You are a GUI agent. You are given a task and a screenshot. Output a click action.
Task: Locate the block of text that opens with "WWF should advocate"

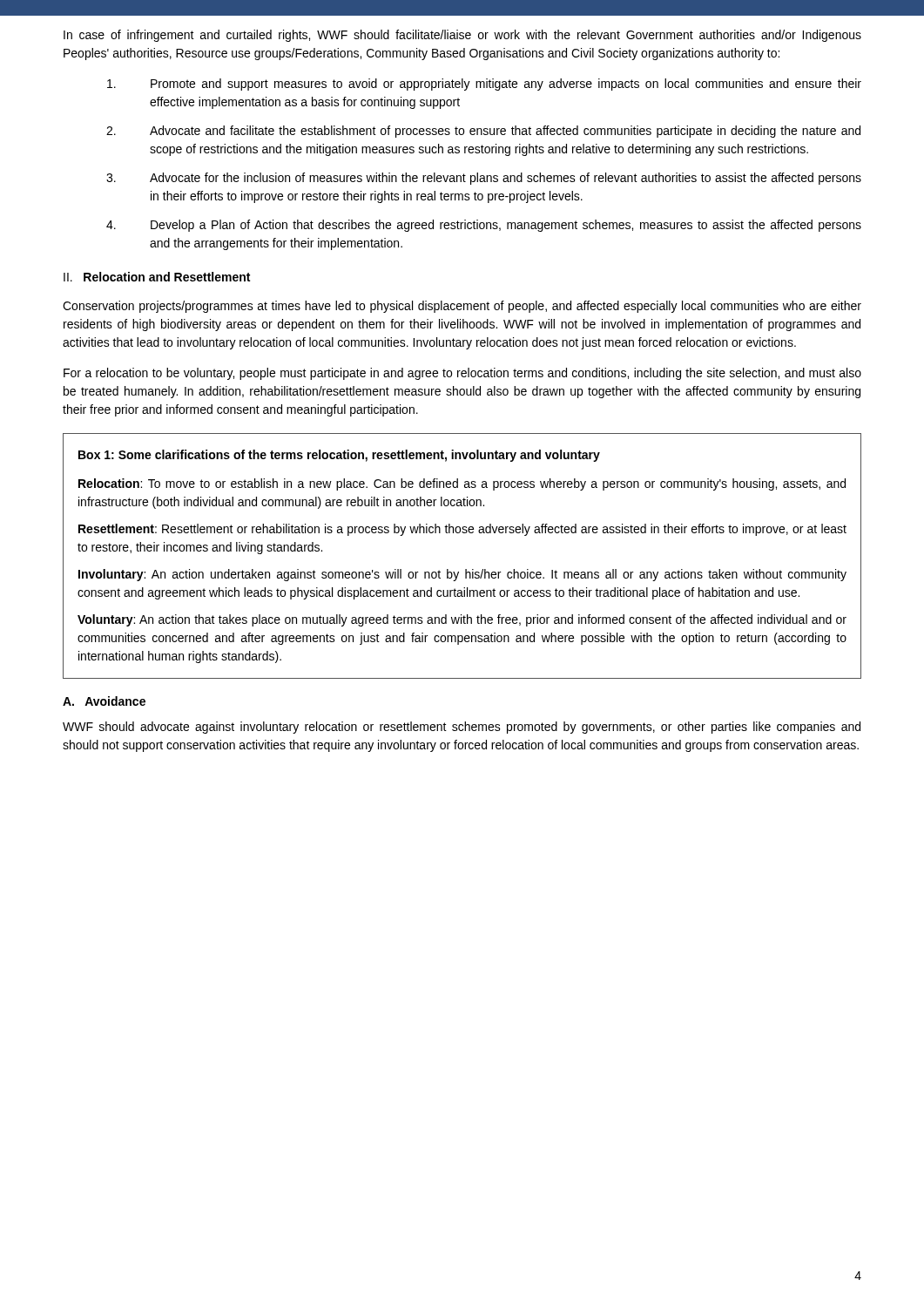(x=462, y=736)
